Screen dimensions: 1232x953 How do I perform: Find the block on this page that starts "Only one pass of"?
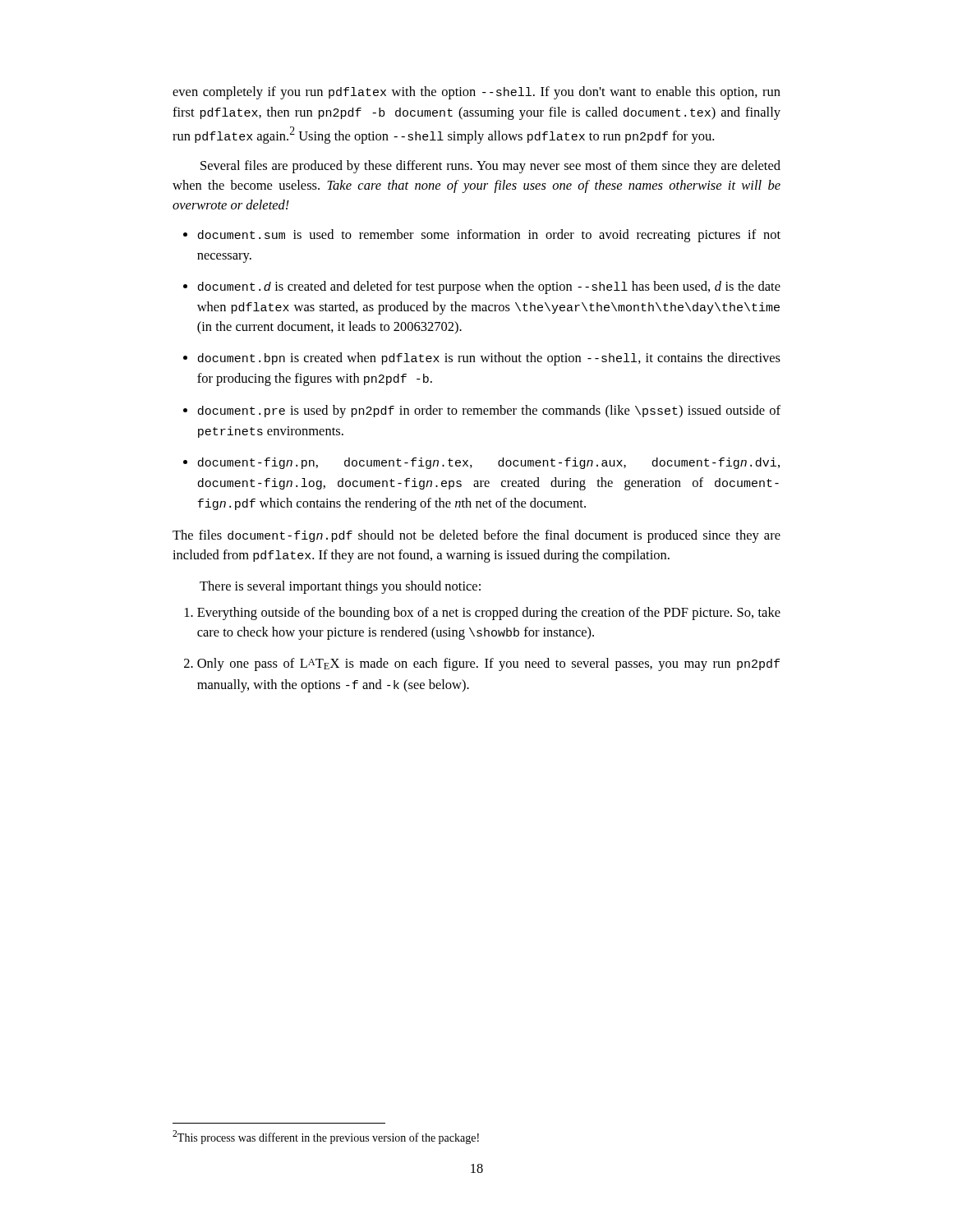coord(489,675)
